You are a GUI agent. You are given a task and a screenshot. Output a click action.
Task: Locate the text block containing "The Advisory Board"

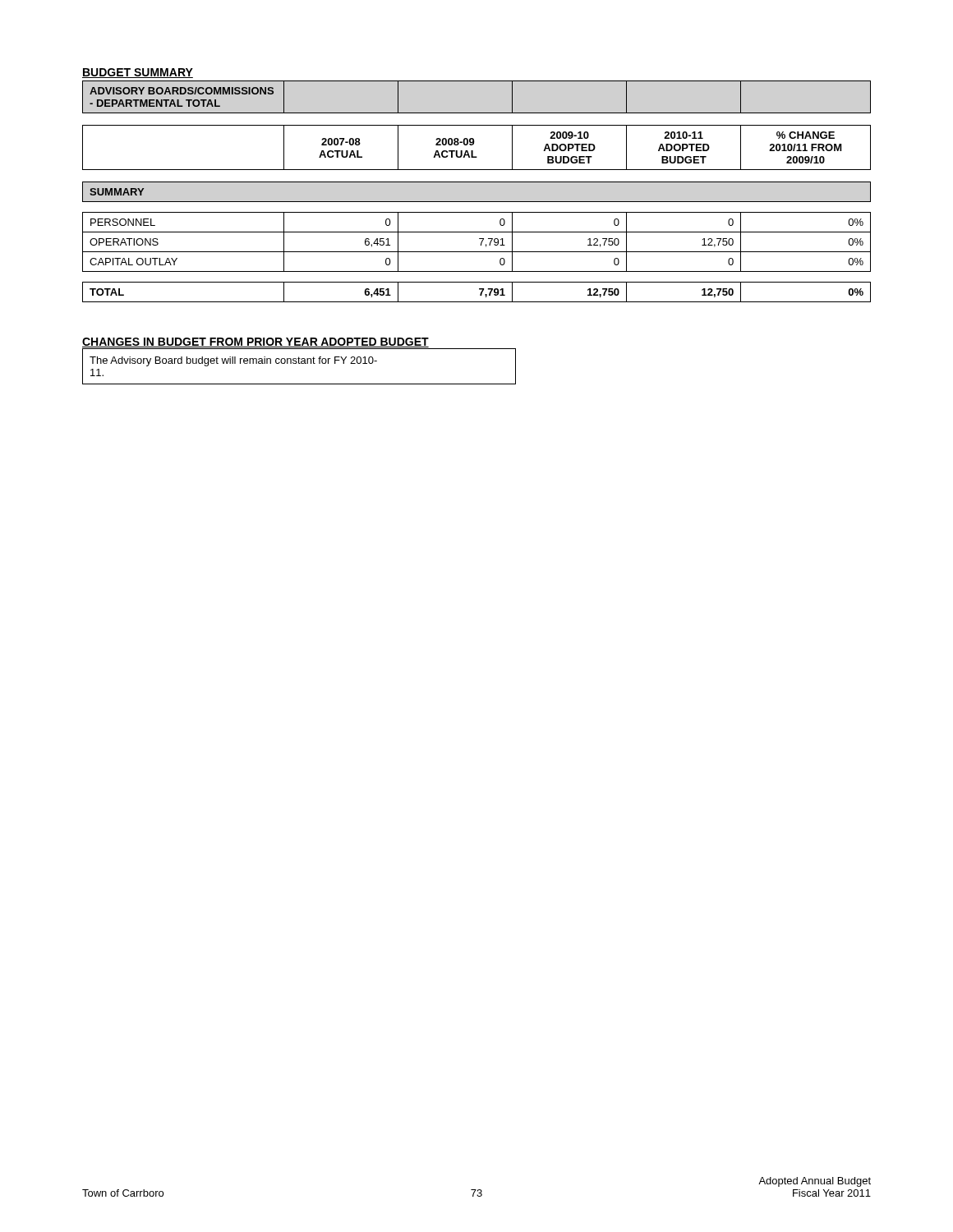click(299, 366)
